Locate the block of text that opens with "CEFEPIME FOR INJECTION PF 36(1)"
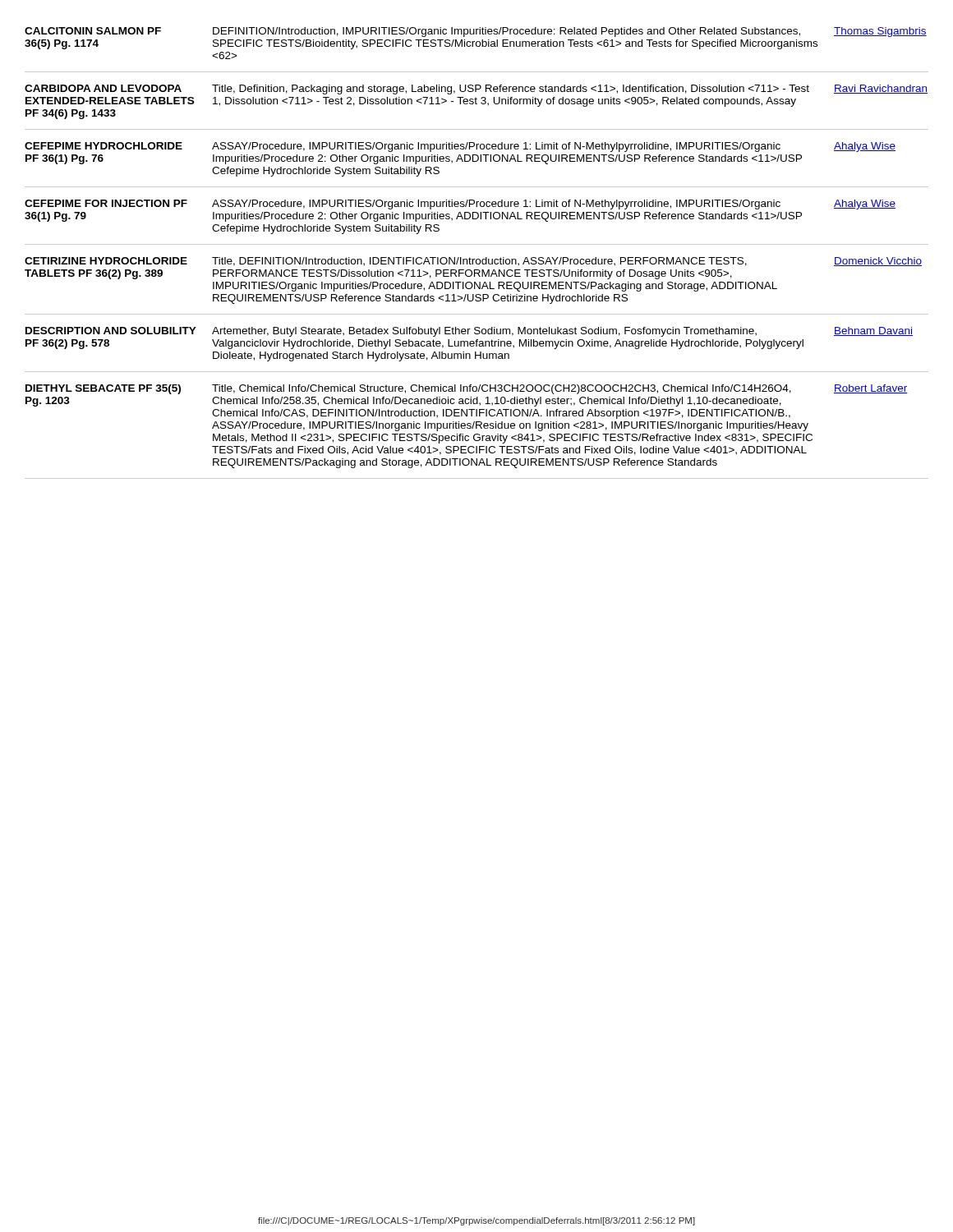Image resolution: width=953 pixels, height=1232 pixels. coord(106,209)
